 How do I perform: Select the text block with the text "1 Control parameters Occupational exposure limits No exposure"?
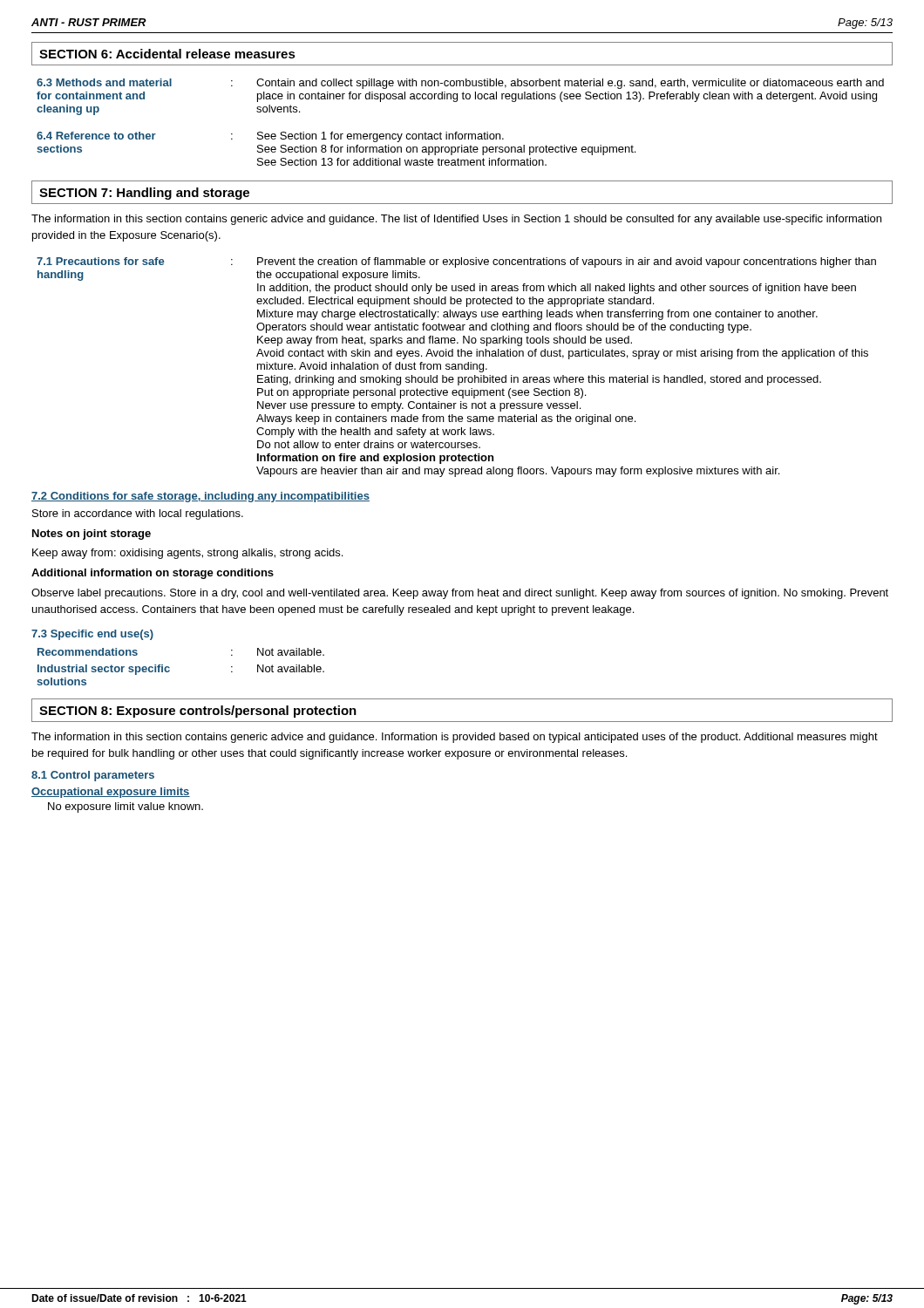[93, 776]
